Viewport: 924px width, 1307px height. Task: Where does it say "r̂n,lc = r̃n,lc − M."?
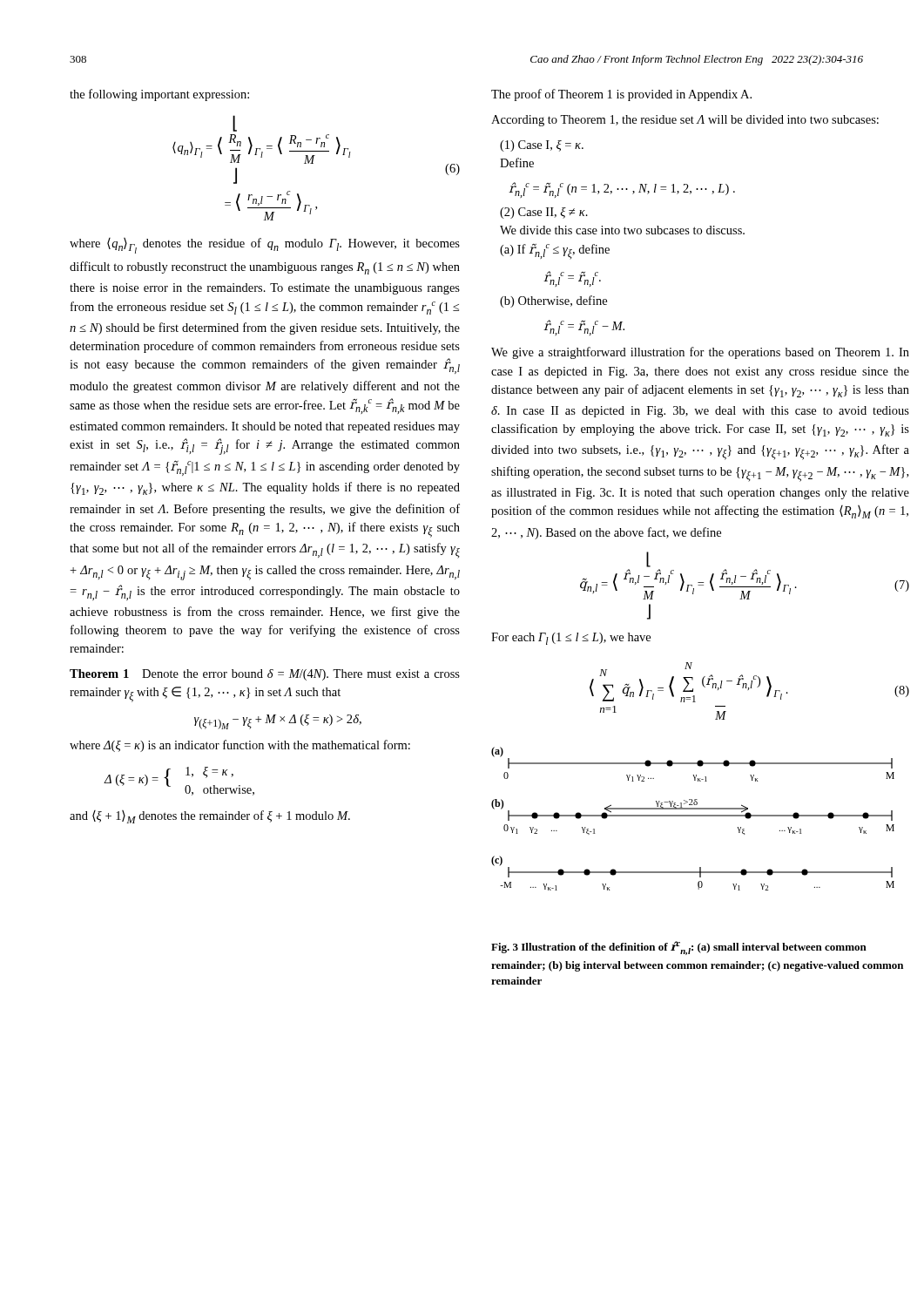click(x=584, y=326)
